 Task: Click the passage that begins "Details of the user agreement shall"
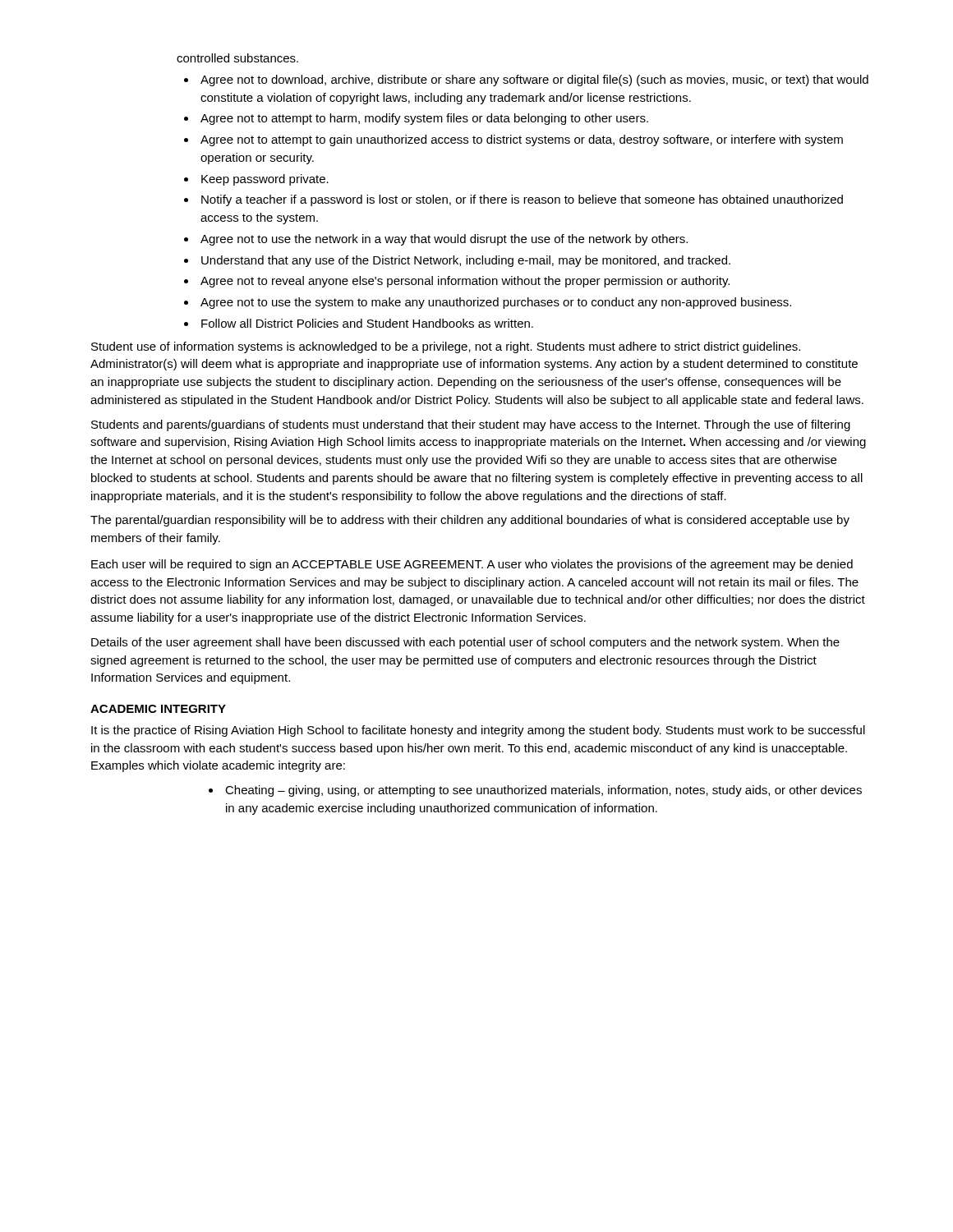tap(465, 660)
